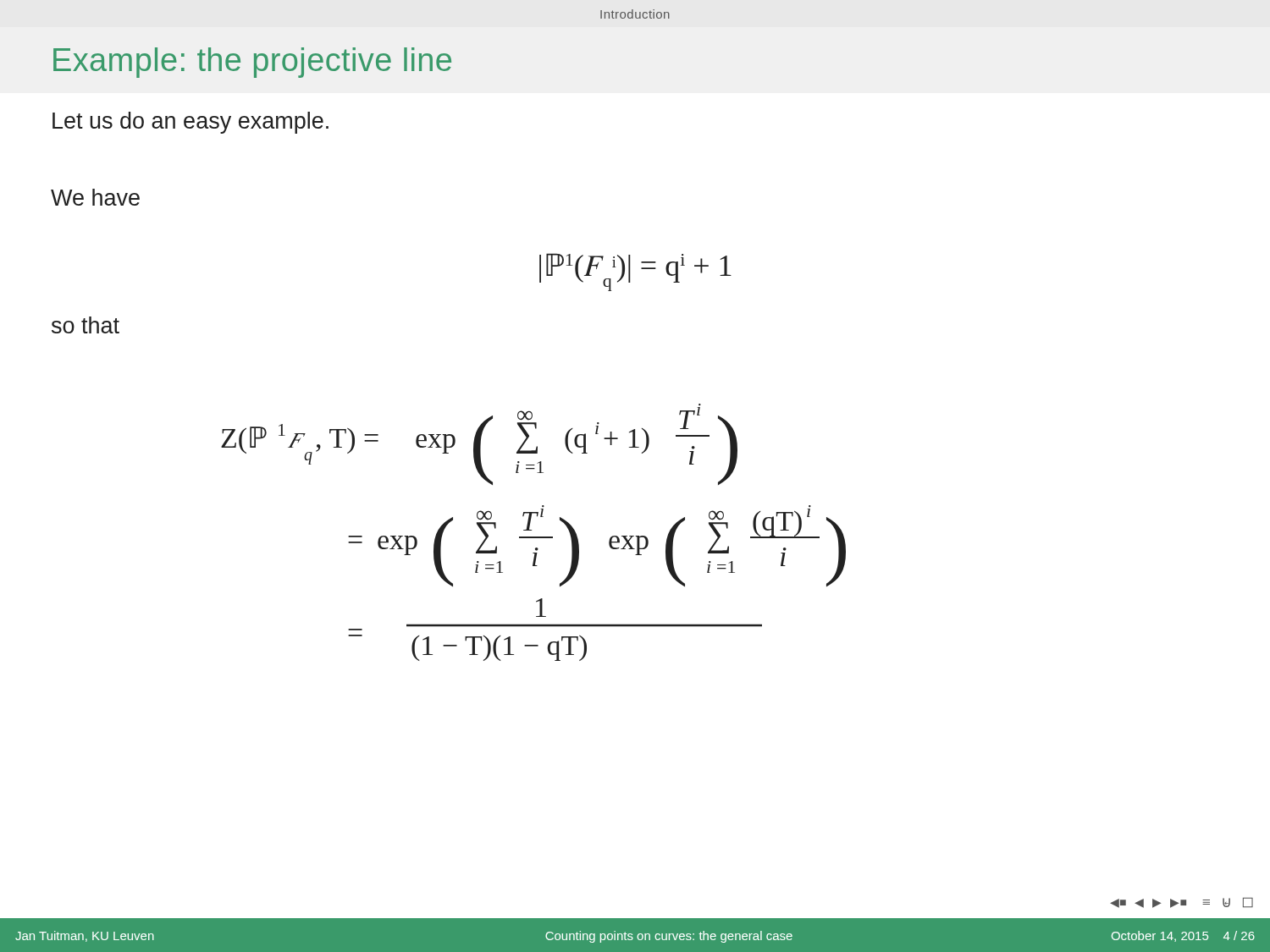Screen dimensions: 952x1270
Task: Point to the element starting "so that"
Action: [x=85, y=326]
